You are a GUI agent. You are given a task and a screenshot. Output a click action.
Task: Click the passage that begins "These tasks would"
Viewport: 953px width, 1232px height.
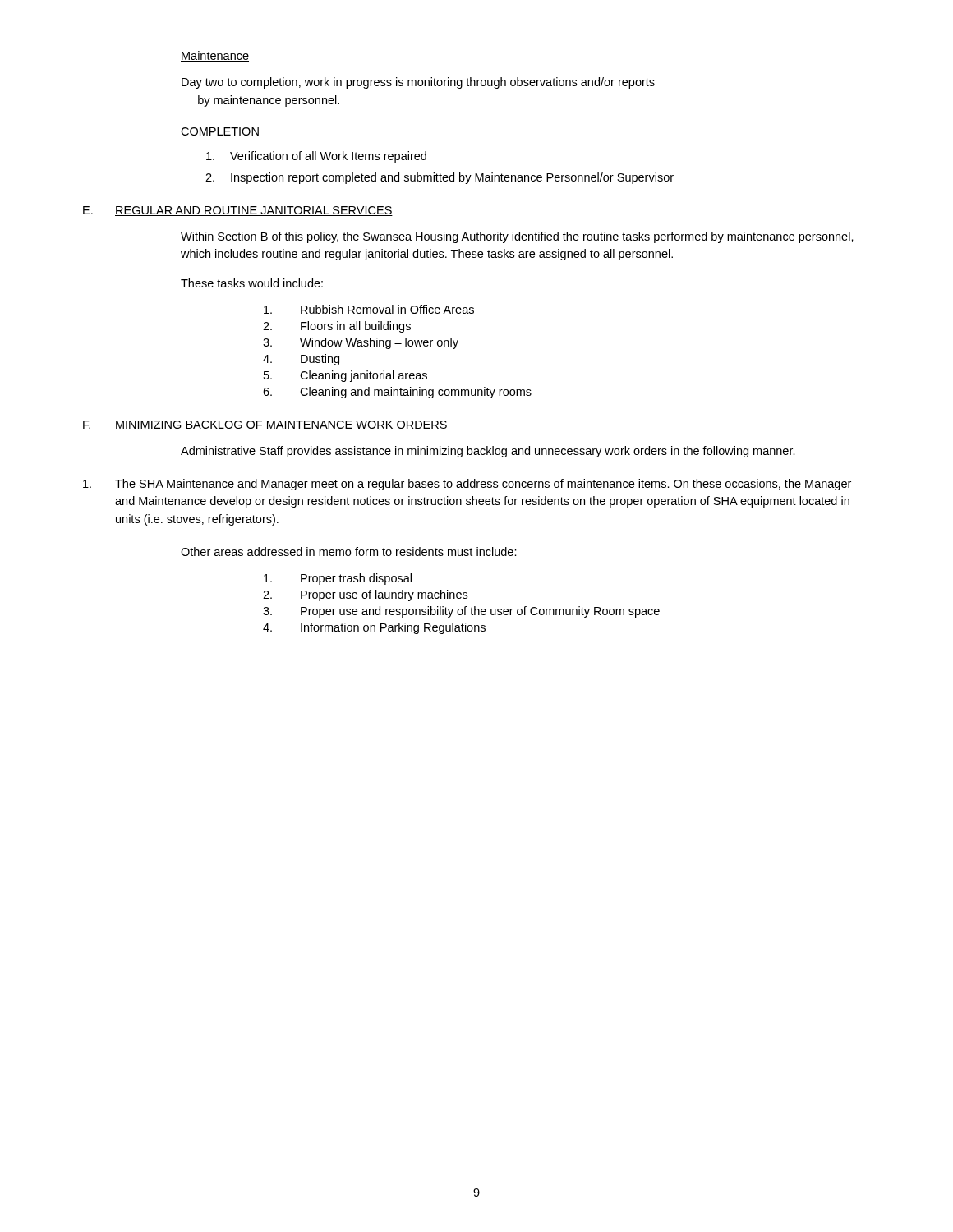(252, 283)
